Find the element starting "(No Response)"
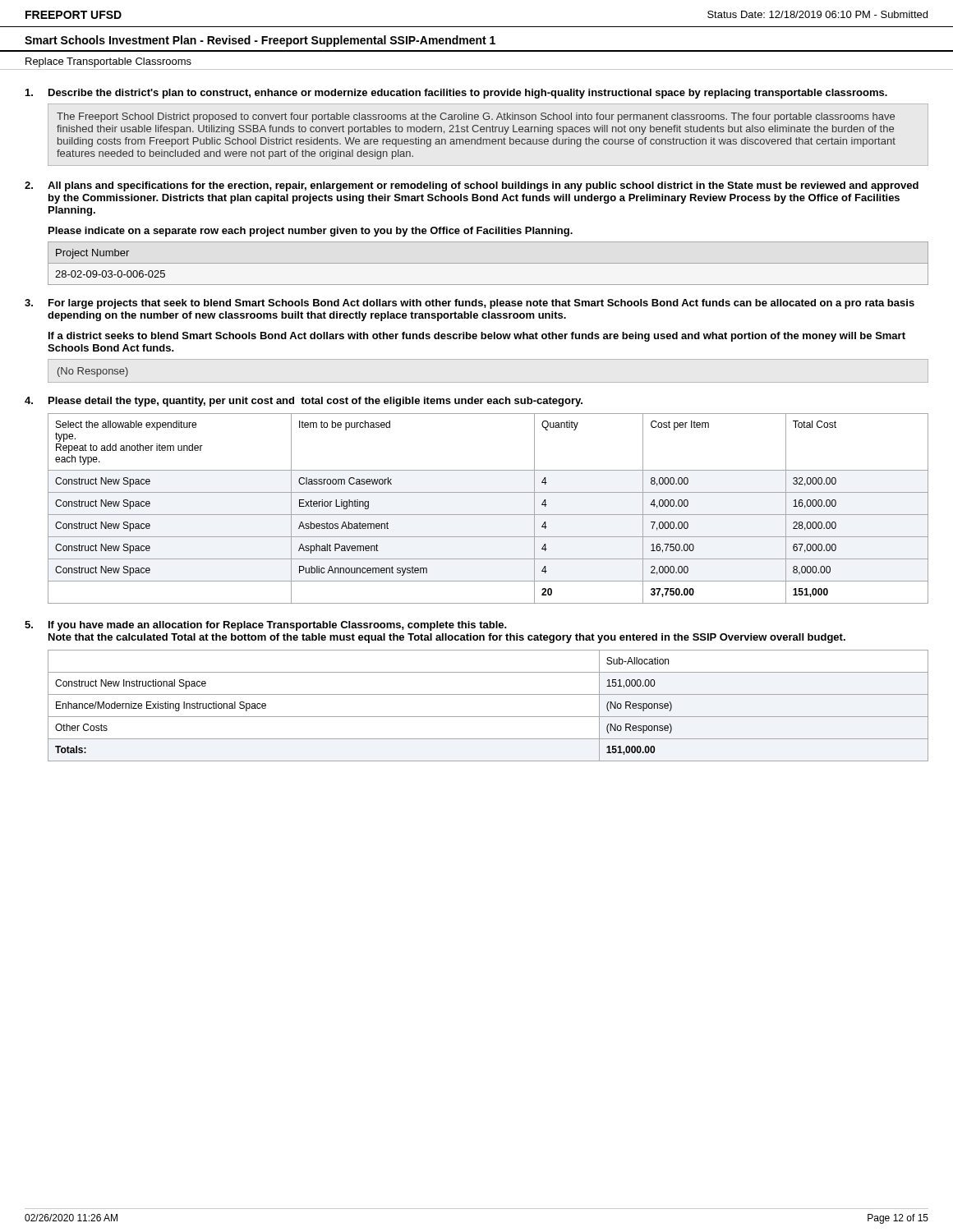Image resolution: width=953 pixels, height=1232 pixels. click(93, 371)
